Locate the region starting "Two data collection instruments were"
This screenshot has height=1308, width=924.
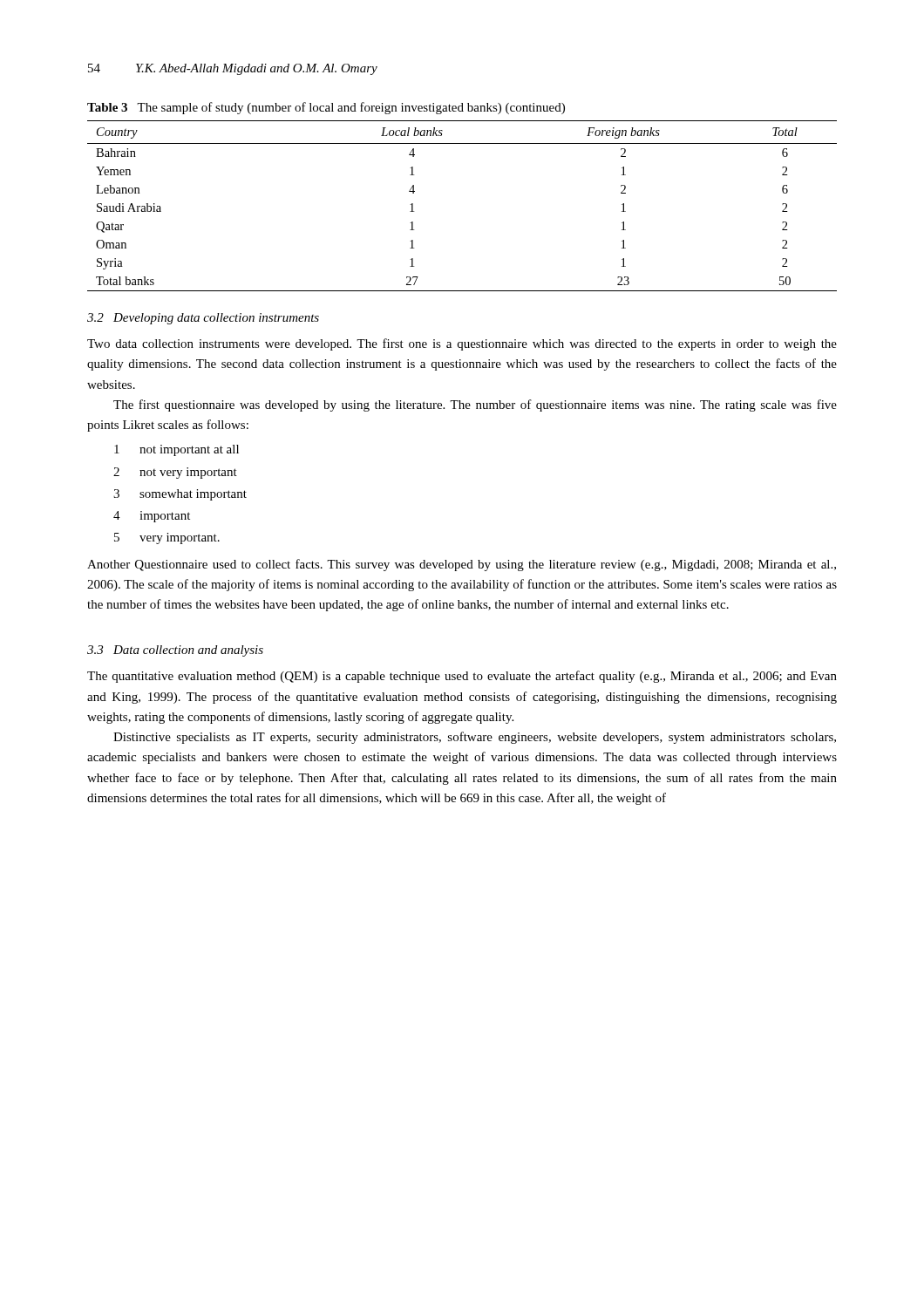click(x=462, y=364)
